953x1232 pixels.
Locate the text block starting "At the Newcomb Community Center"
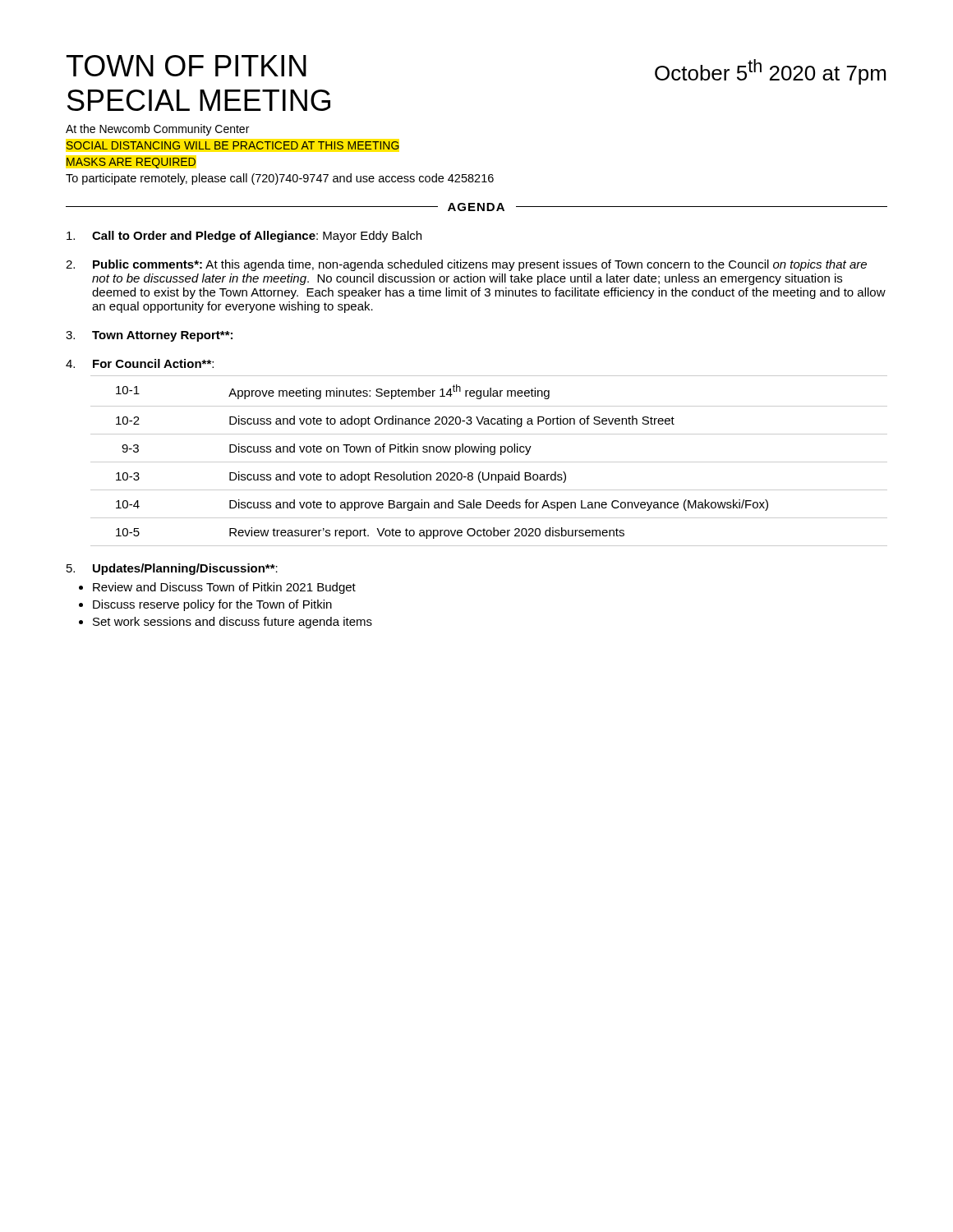click(x=157, y=129)
